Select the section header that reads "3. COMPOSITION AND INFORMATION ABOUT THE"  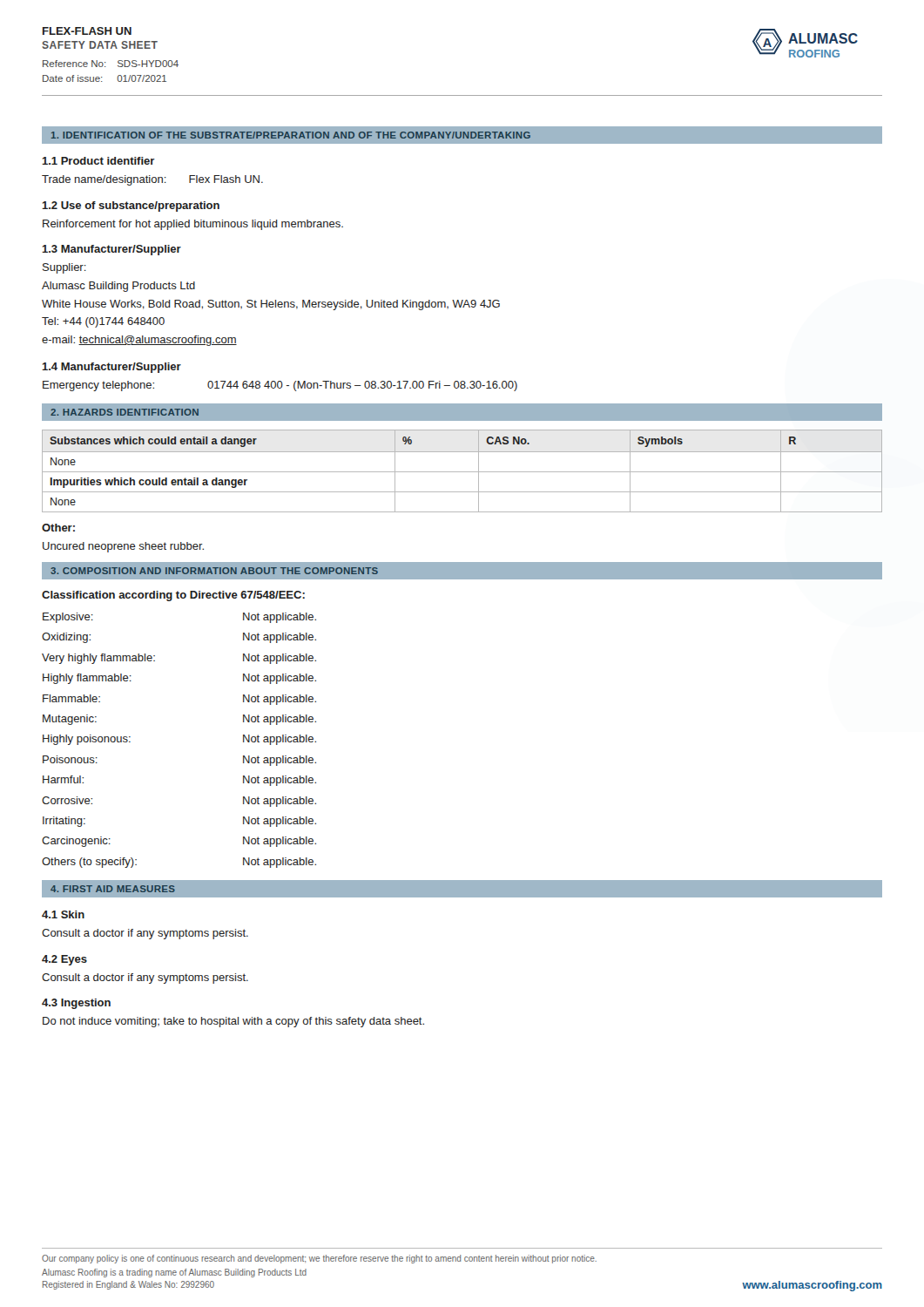[462, 571]
